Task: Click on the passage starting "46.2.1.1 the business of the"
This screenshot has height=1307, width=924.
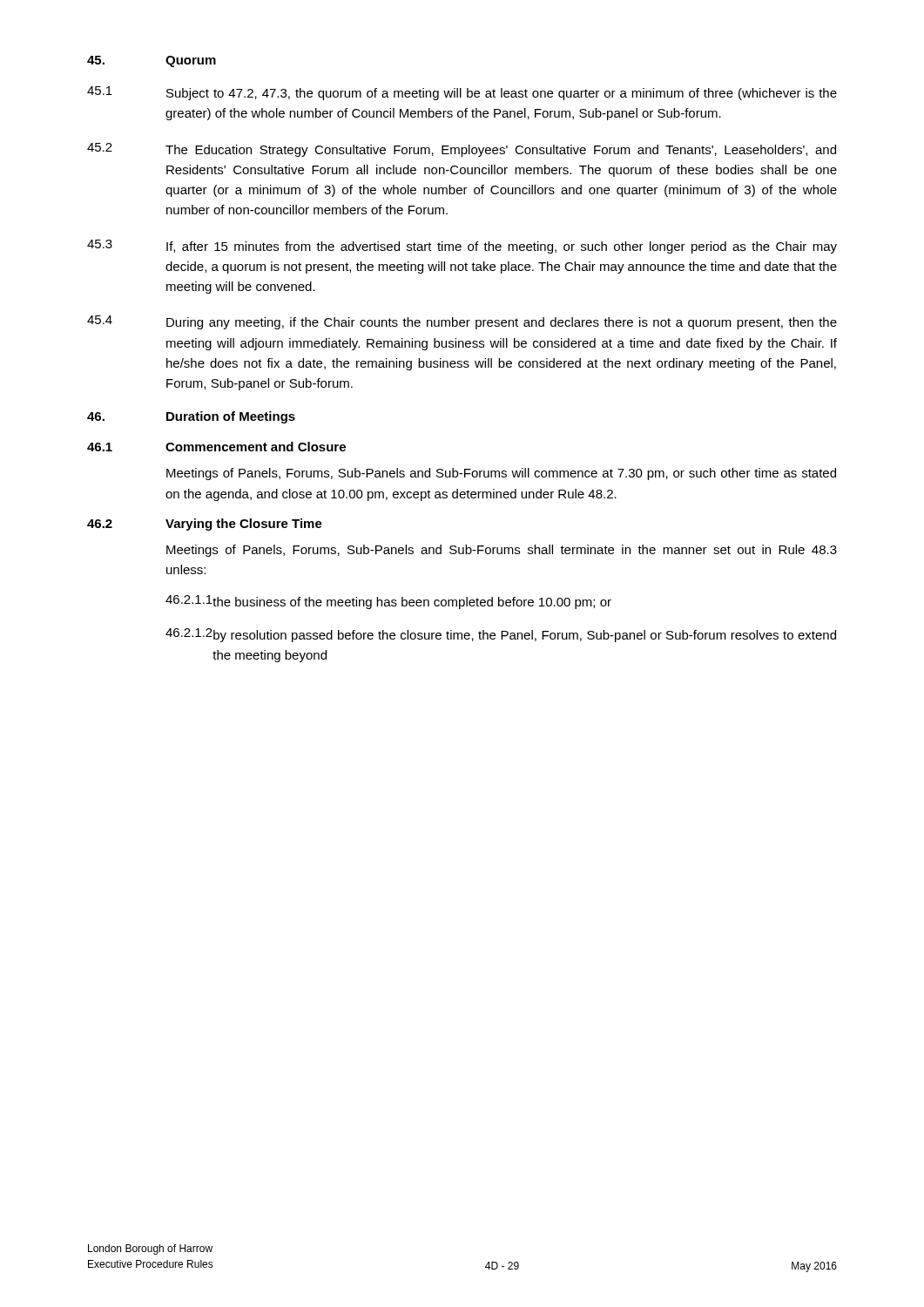Action: (462, 602)
